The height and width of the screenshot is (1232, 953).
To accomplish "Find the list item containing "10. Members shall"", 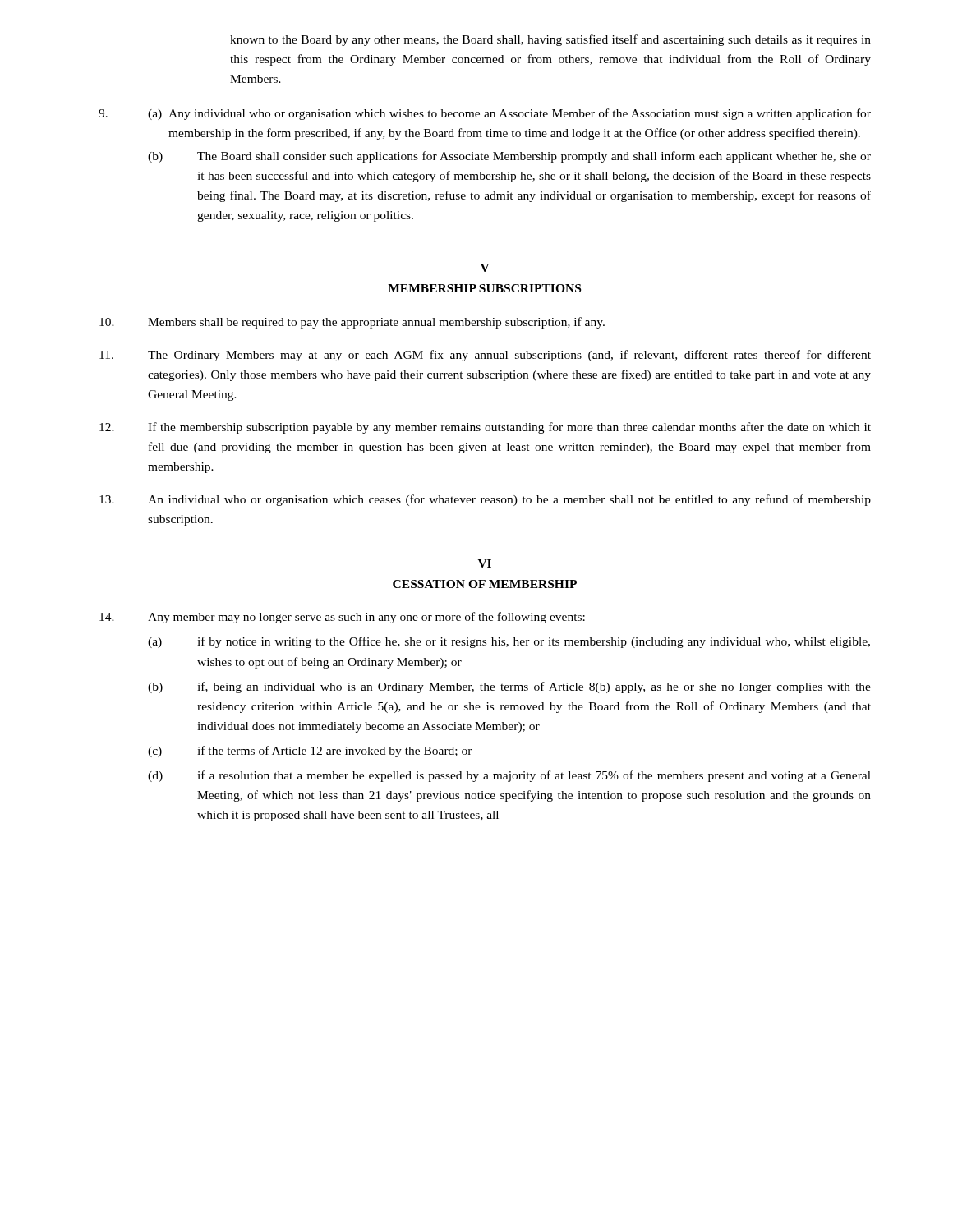I will pos(485,322).
